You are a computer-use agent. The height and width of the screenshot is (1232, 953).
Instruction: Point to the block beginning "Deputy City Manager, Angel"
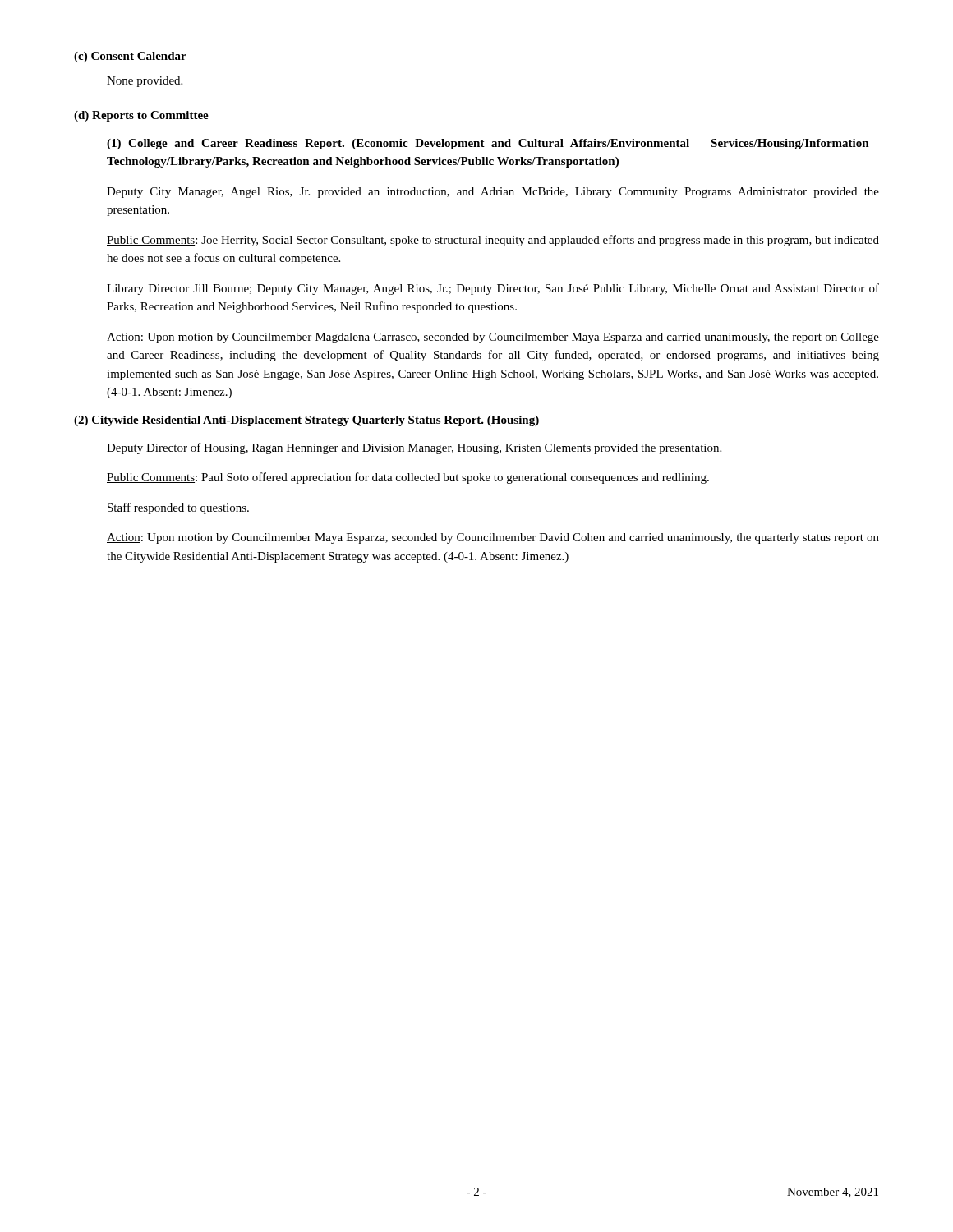(x=493, y=200)
